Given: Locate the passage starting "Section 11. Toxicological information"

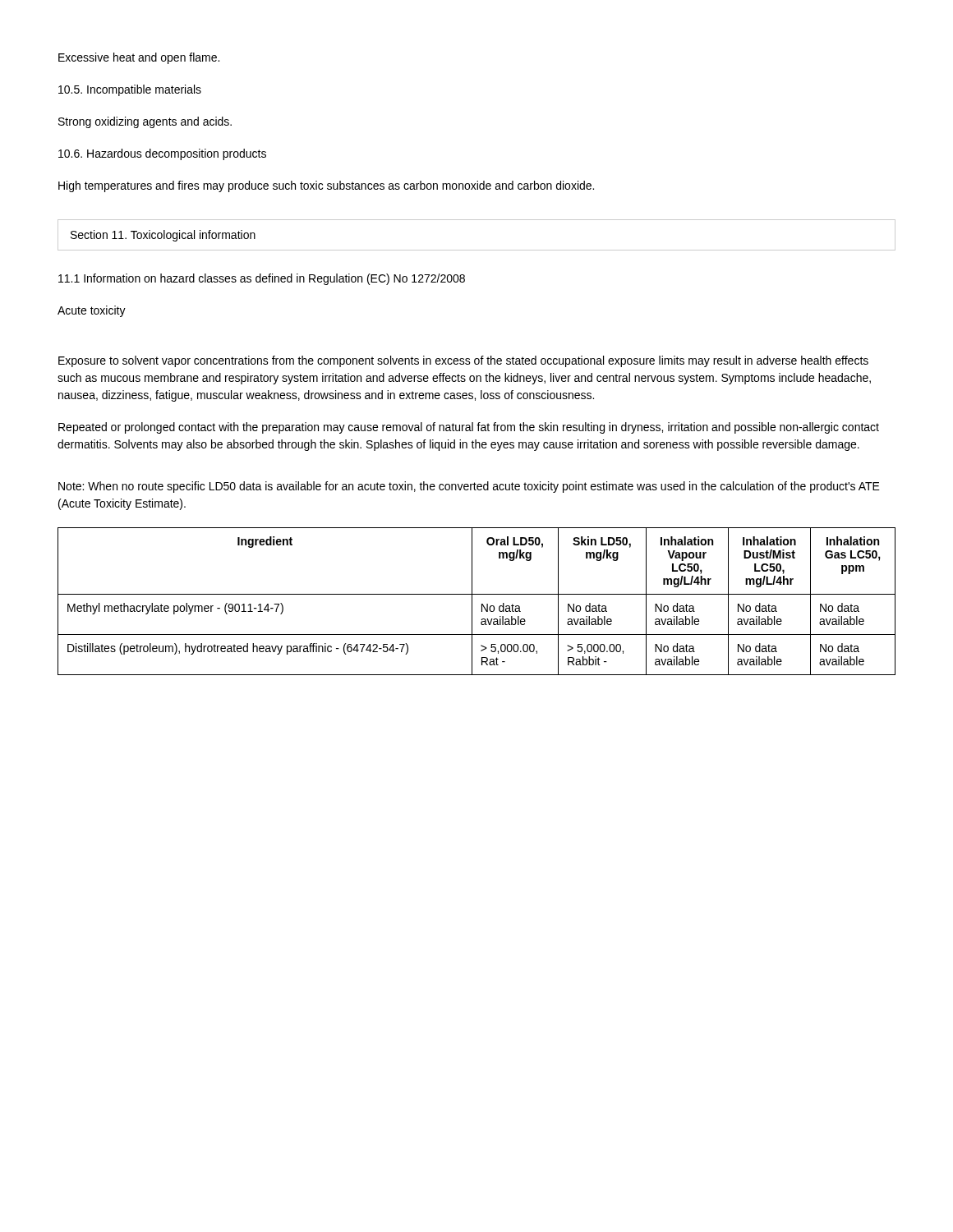Looking at the screenshot, I should point(163,235).
